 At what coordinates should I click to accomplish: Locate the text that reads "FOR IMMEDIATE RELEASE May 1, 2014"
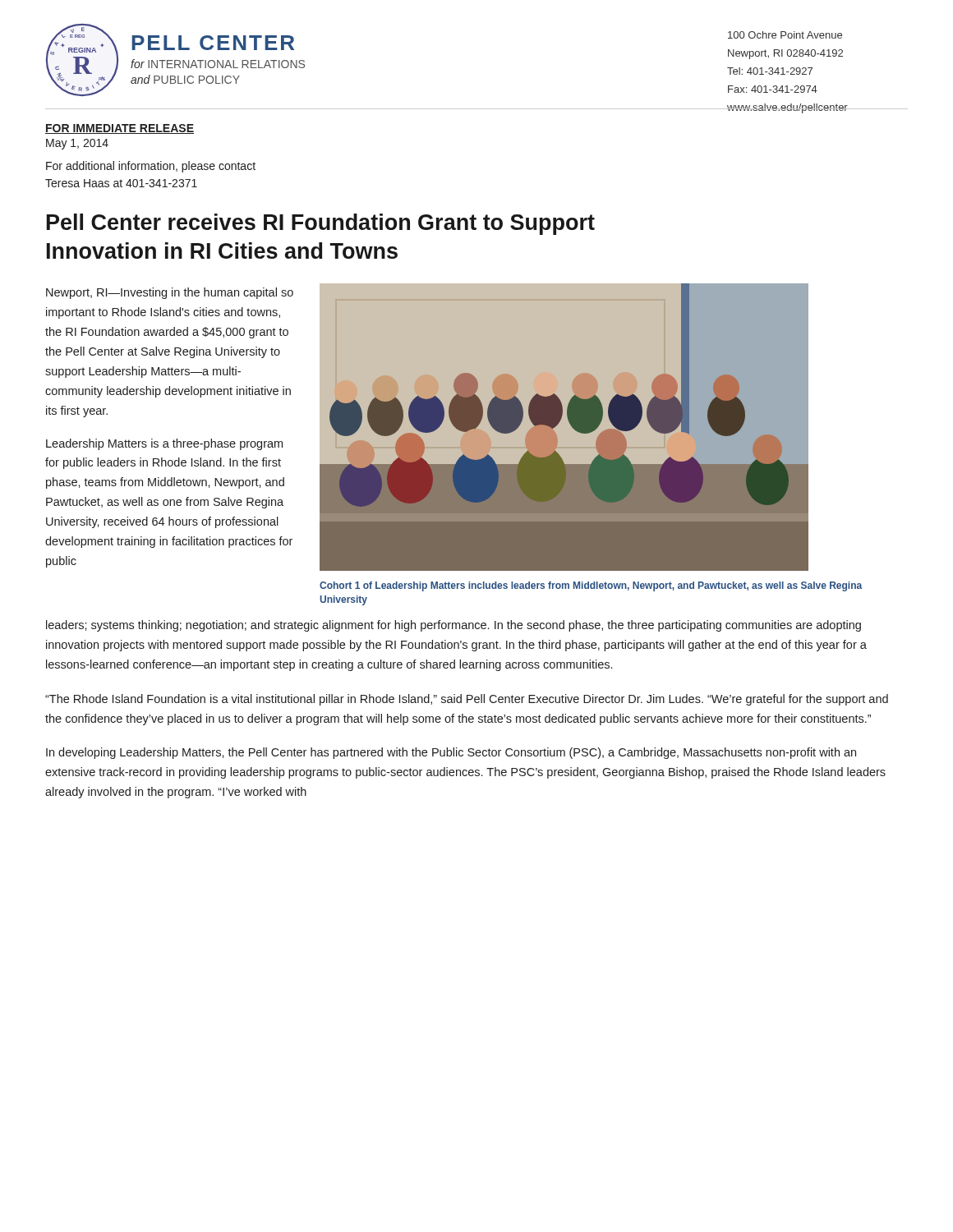120,129
